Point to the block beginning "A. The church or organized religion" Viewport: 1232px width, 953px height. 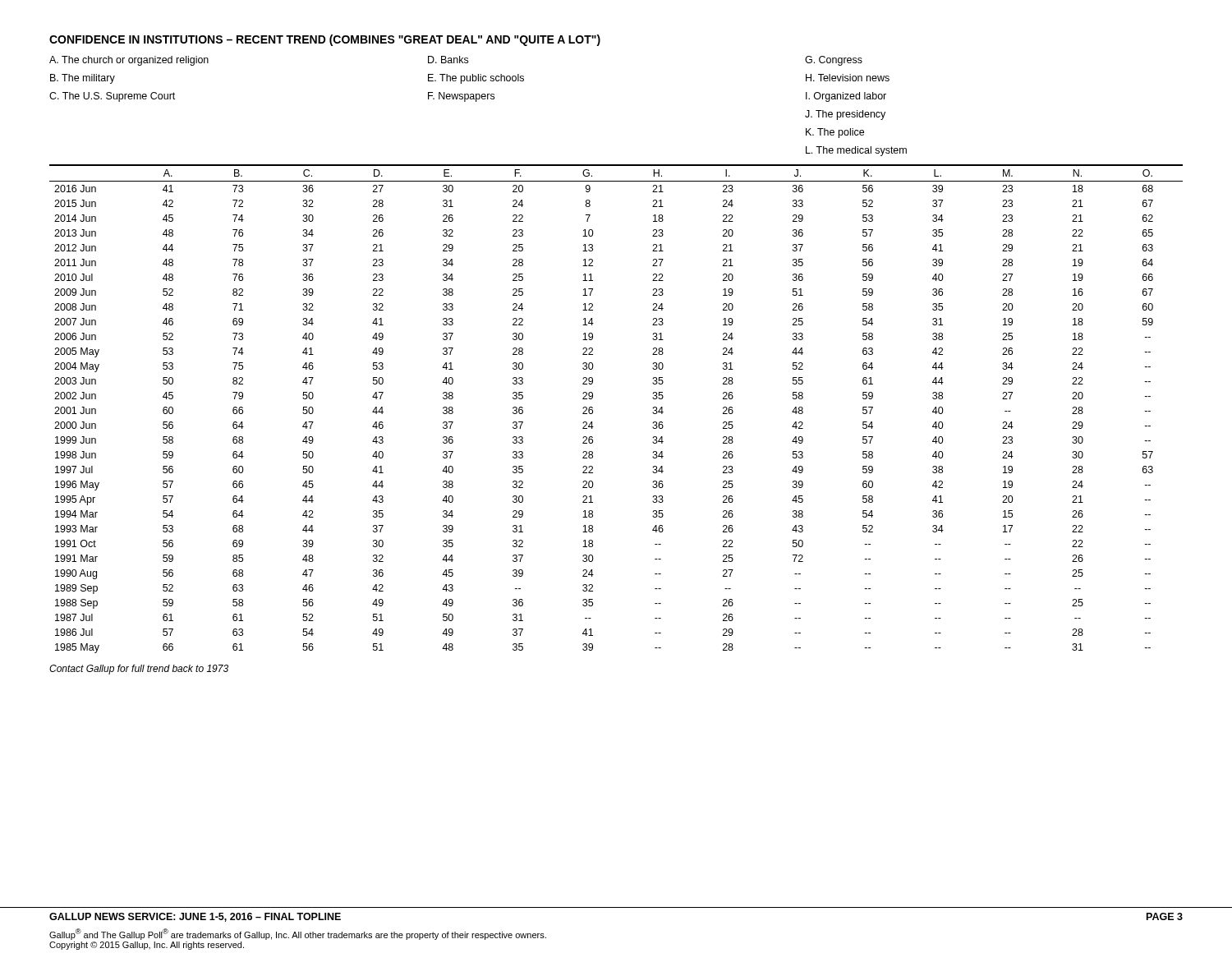(456, 61)
